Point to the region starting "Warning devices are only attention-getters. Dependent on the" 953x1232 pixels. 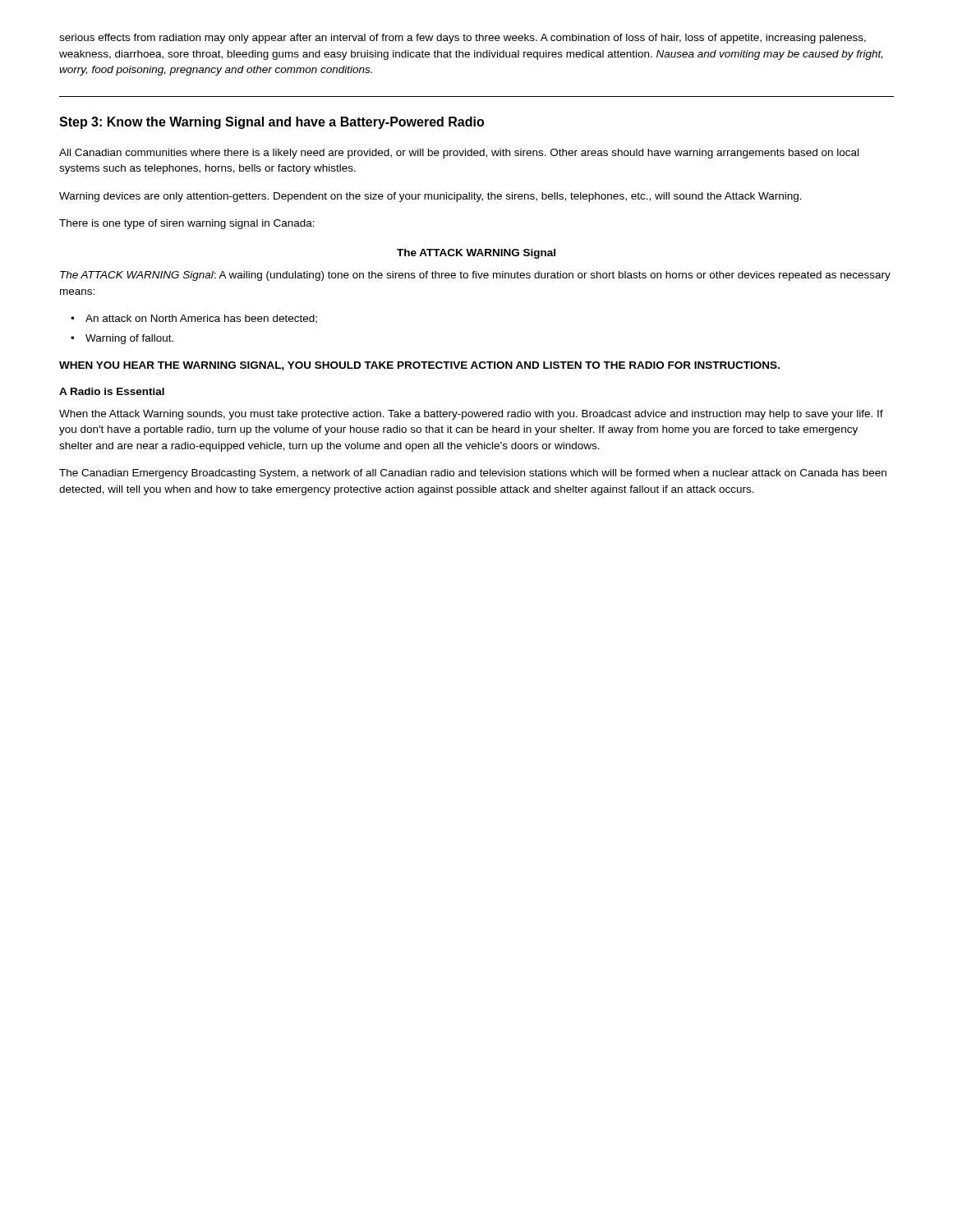[x=431, y=196]
